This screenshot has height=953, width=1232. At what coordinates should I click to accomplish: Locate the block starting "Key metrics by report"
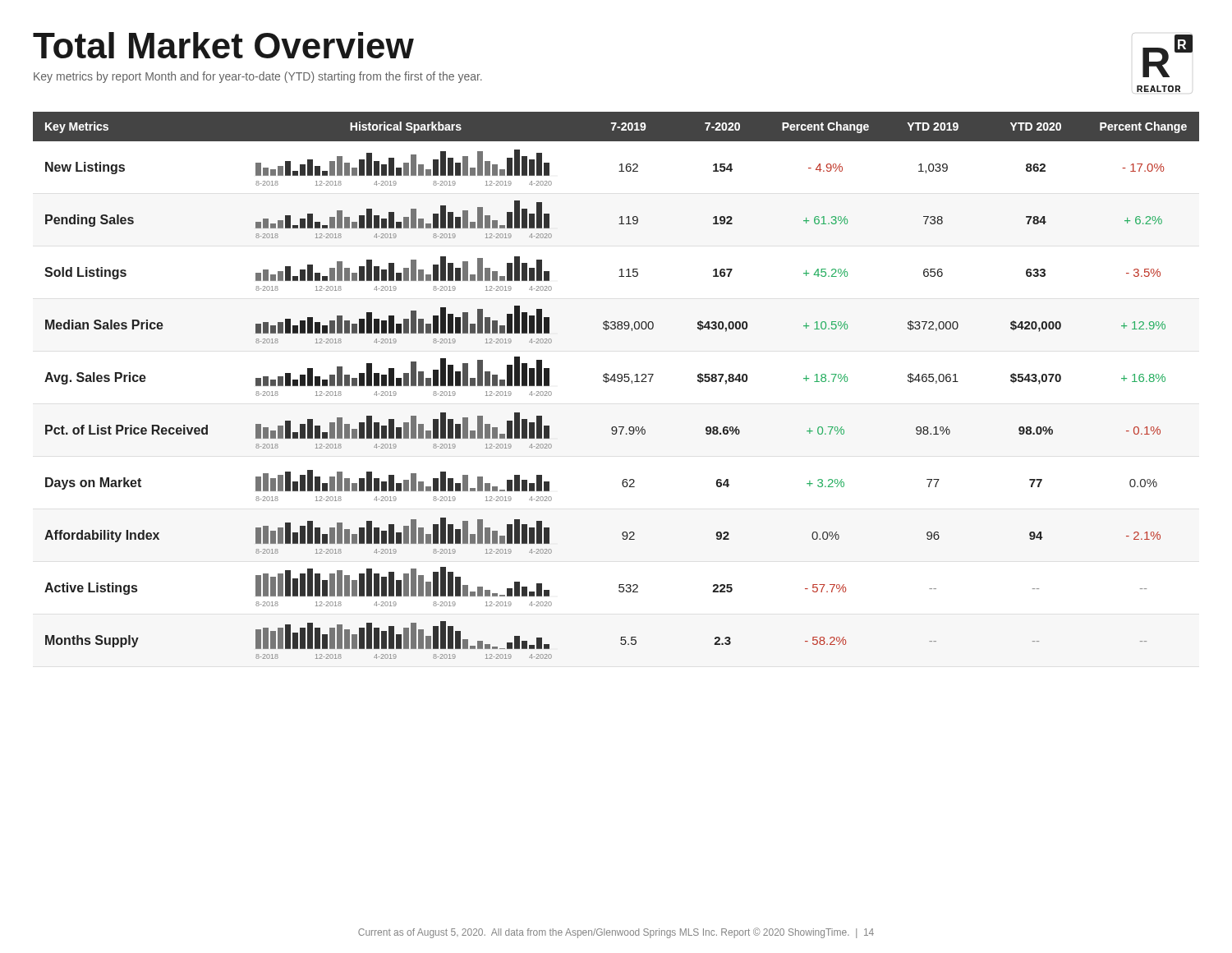click(258, 77)
